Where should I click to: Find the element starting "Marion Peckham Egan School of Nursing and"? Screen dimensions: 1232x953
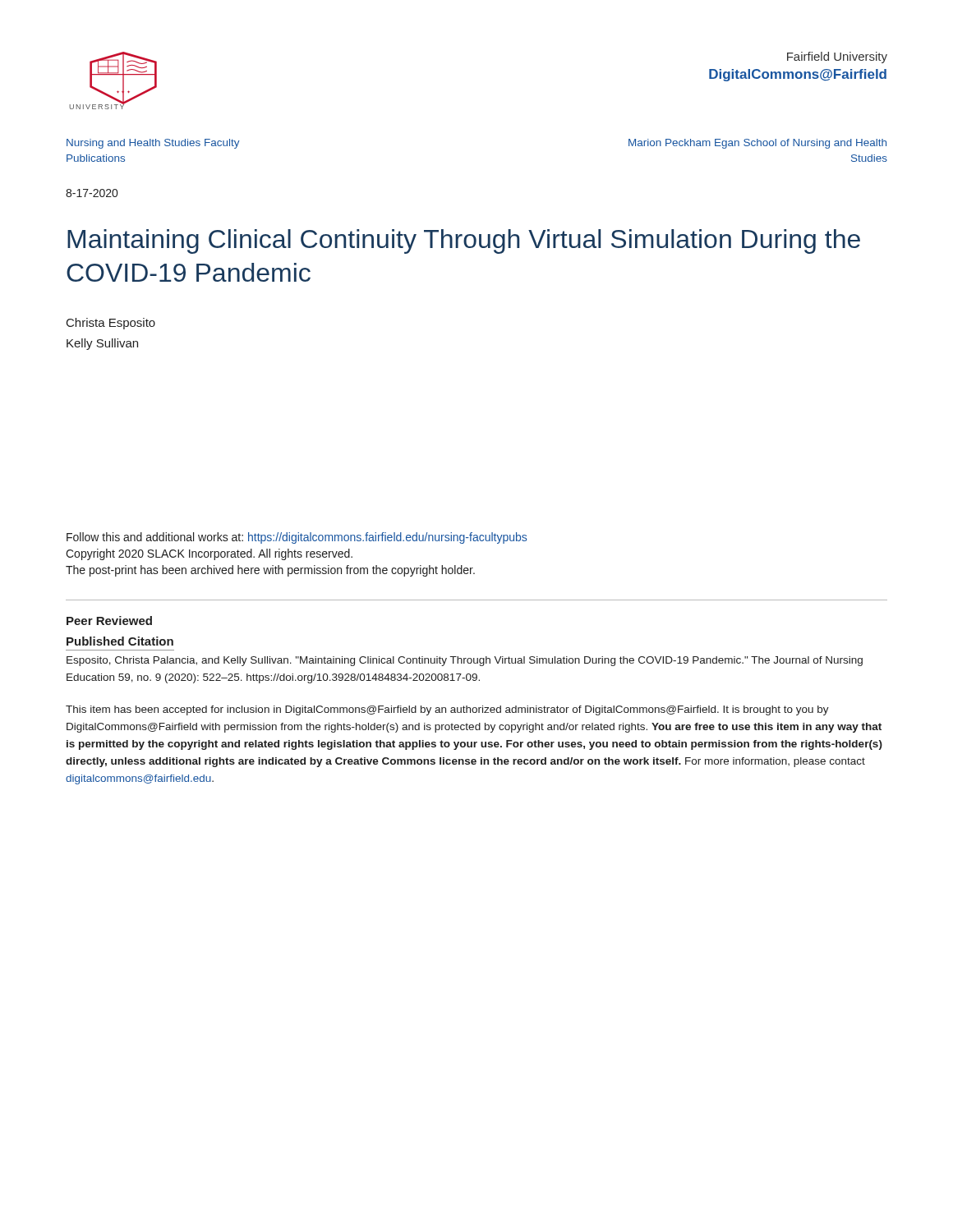click(x=757, y=150)
